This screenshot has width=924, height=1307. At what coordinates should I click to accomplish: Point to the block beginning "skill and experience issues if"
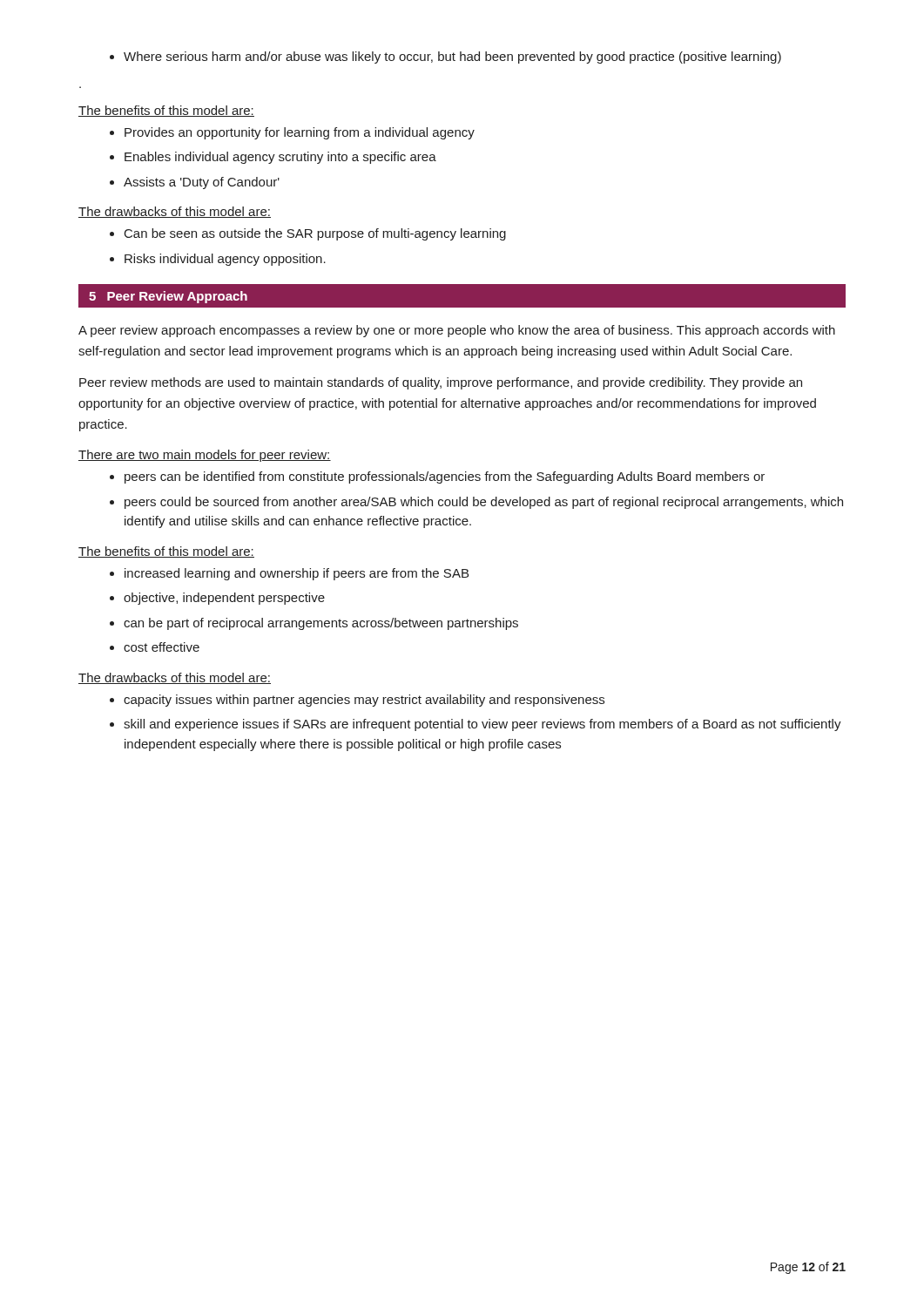point(471,734)
